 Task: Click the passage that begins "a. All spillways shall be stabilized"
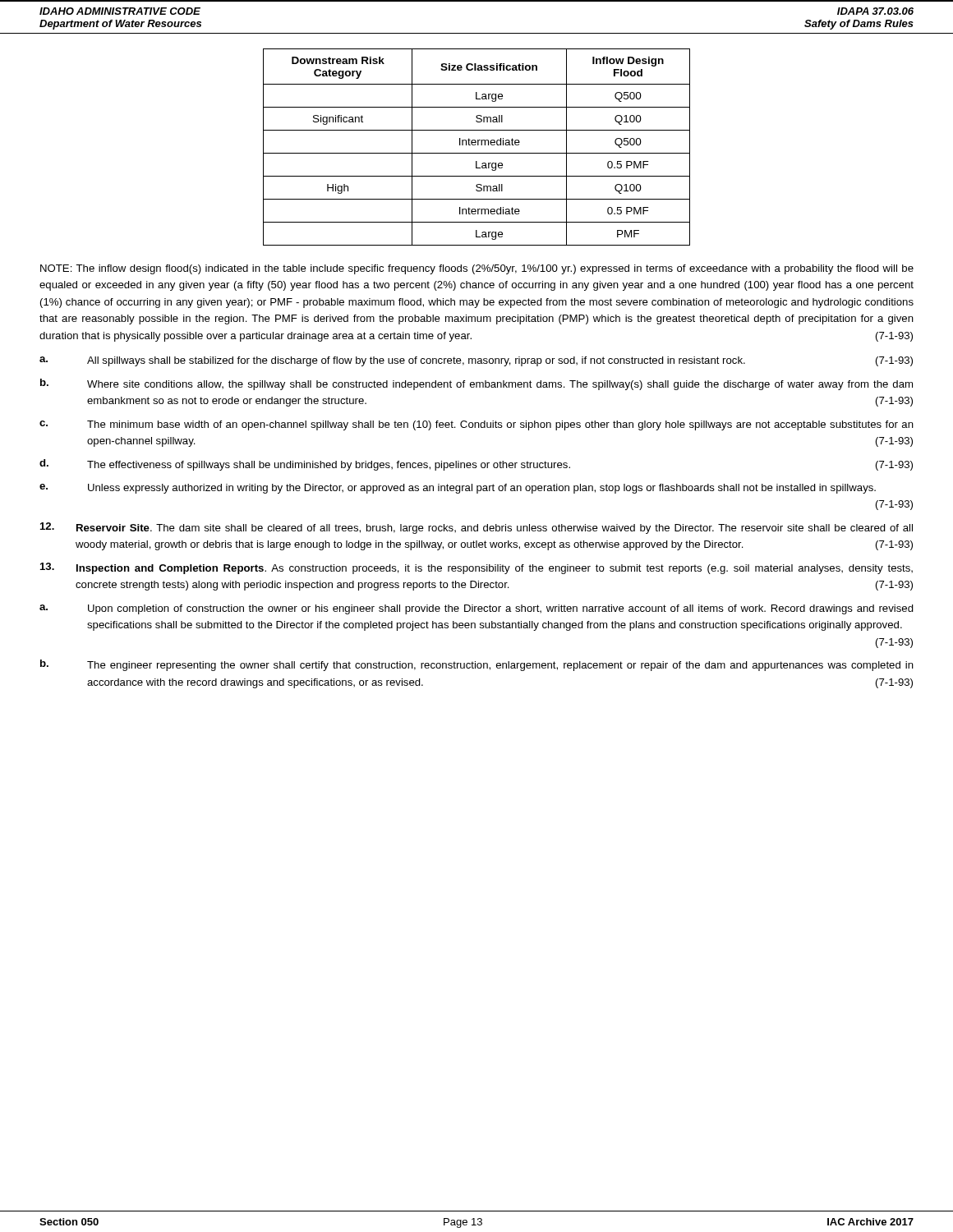476,361
